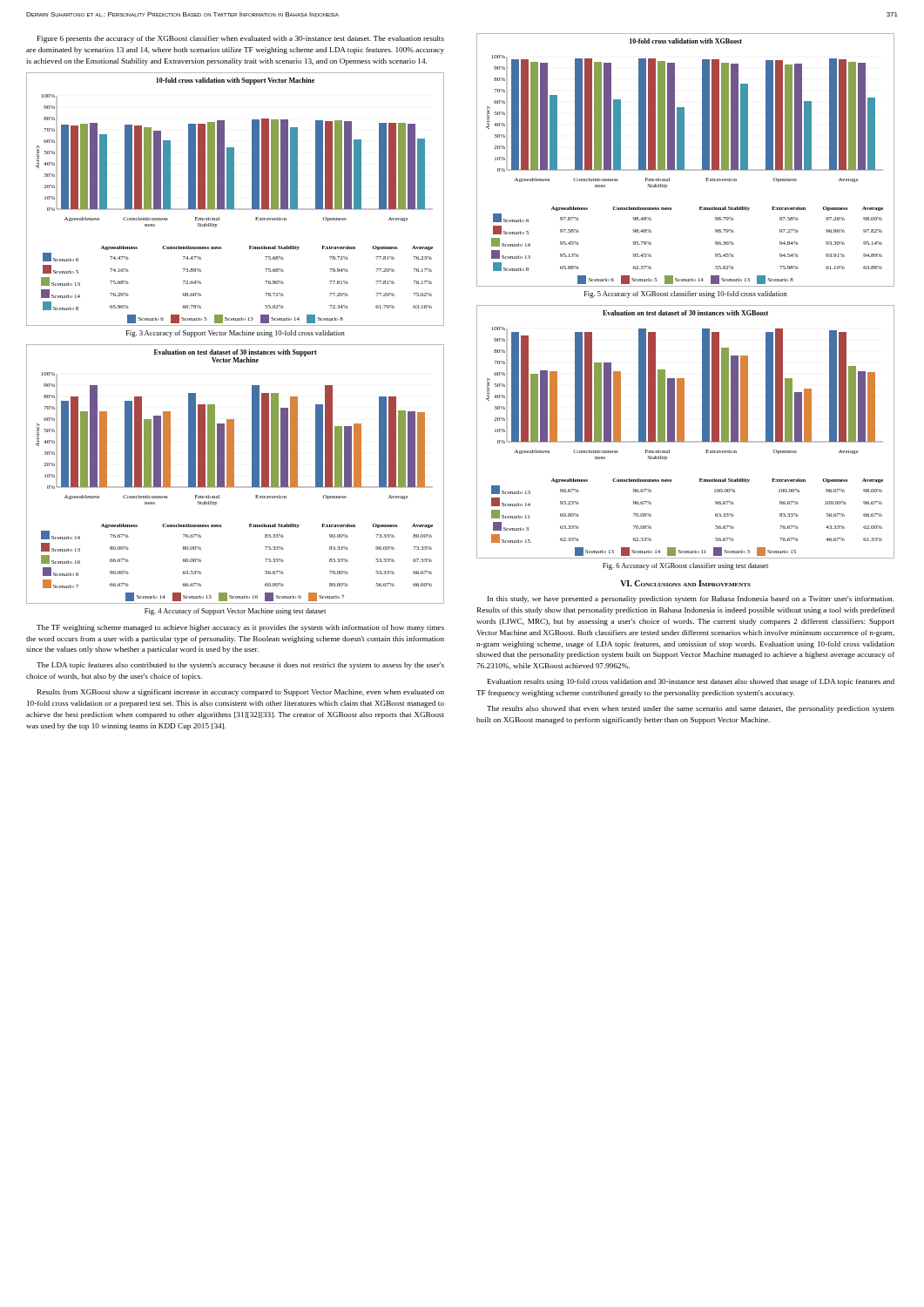
Task: Click on the passage starting "Figure 6 presents the accuracy of the XGBoost"
Action: pos(235,50)
